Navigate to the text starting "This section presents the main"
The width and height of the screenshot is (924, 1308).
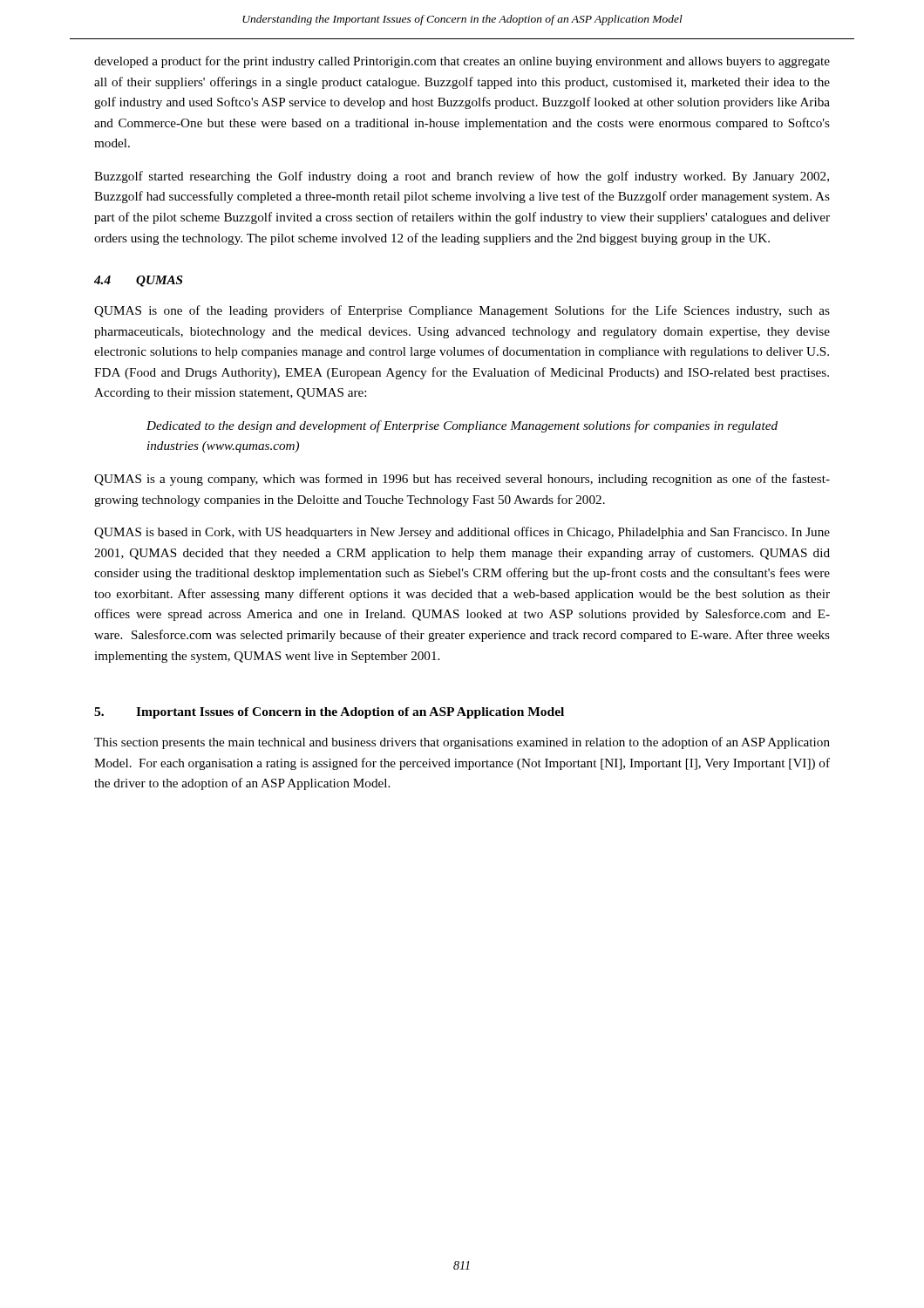462,762
